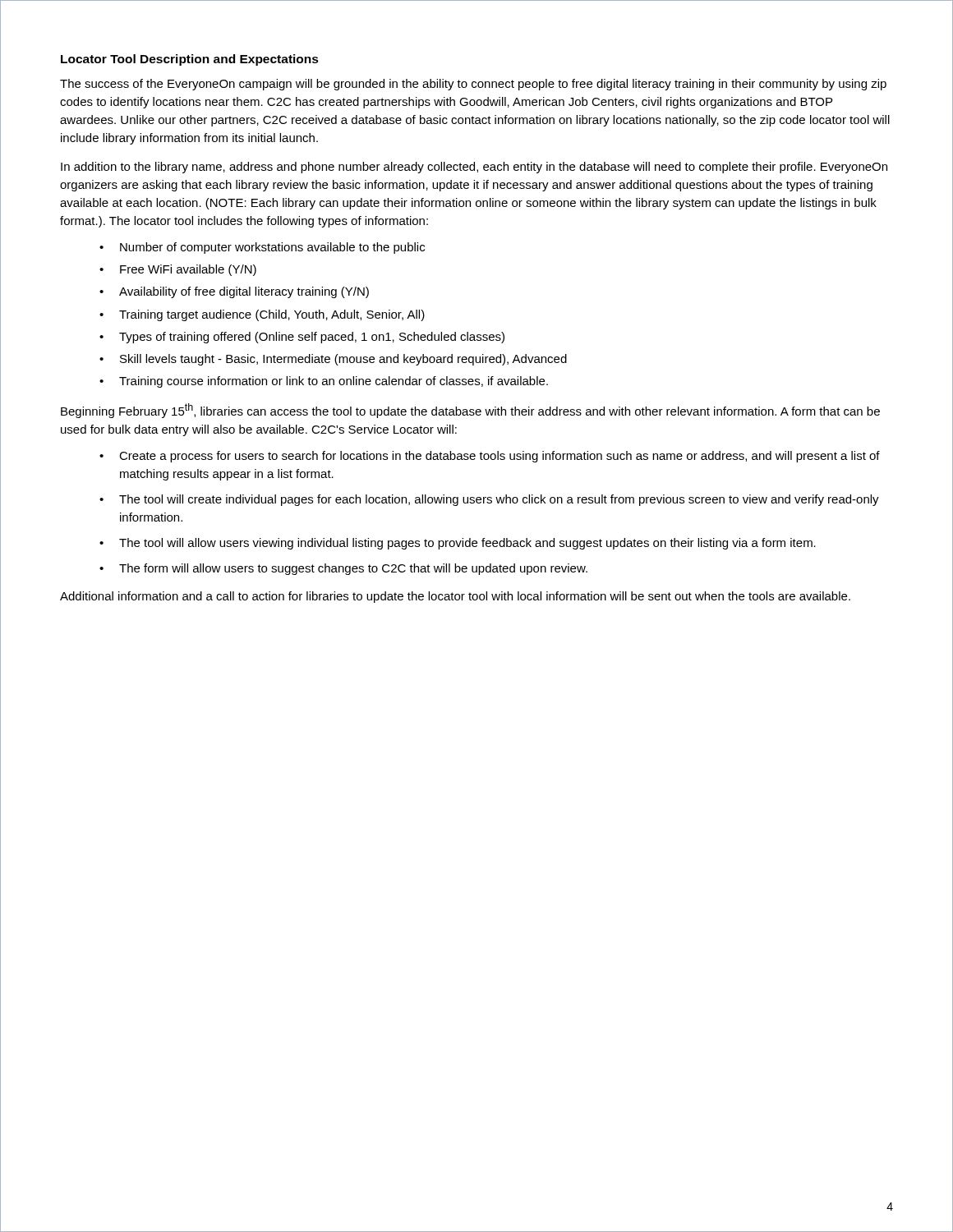Point to the block starting "• Training target audience (Child, Youth, Adult,"
Viewport: 953px width, 1232px height.
tap(262, 314)
